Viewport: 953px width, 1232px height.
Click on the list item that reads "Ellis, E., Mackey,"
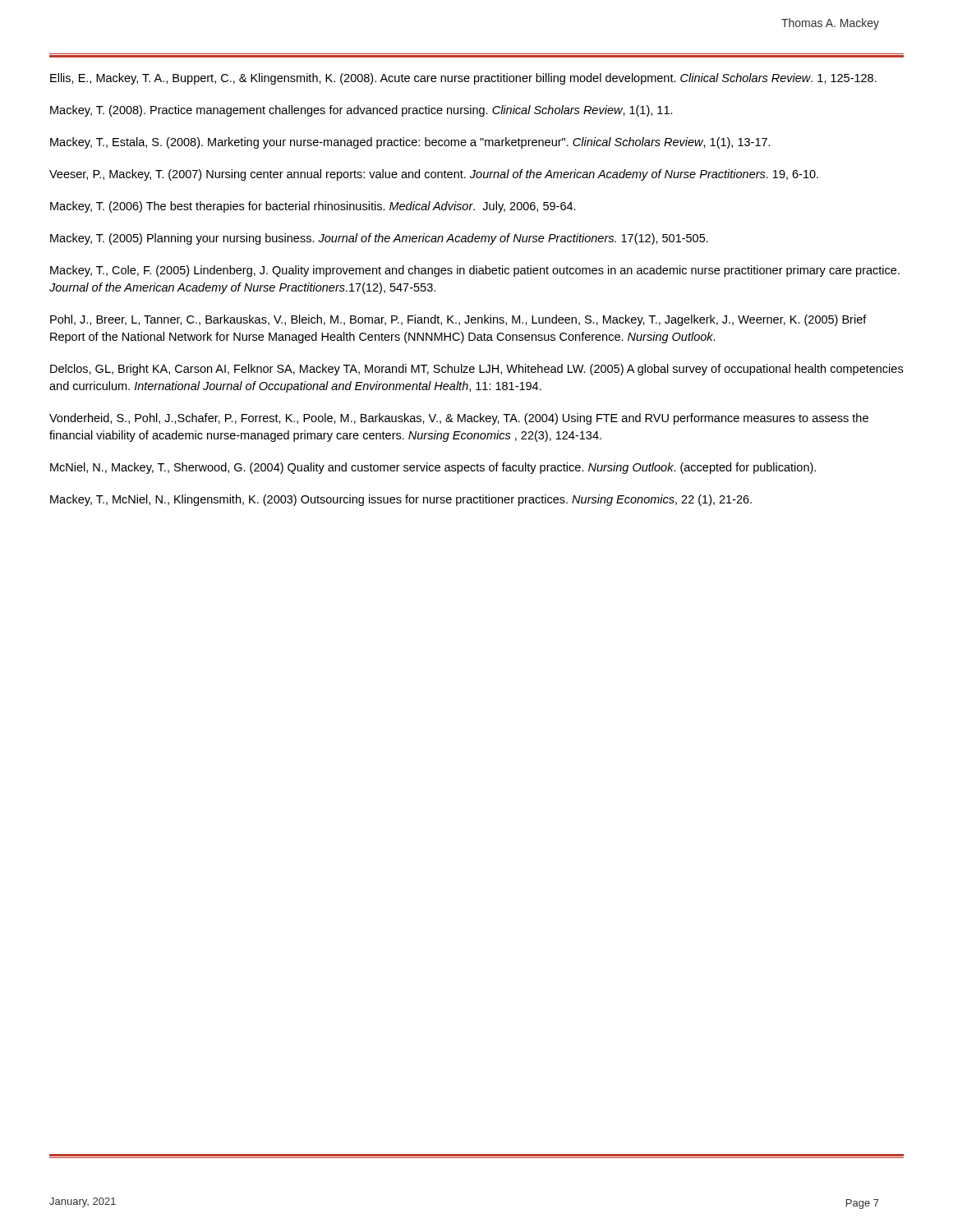coord(463,78)
